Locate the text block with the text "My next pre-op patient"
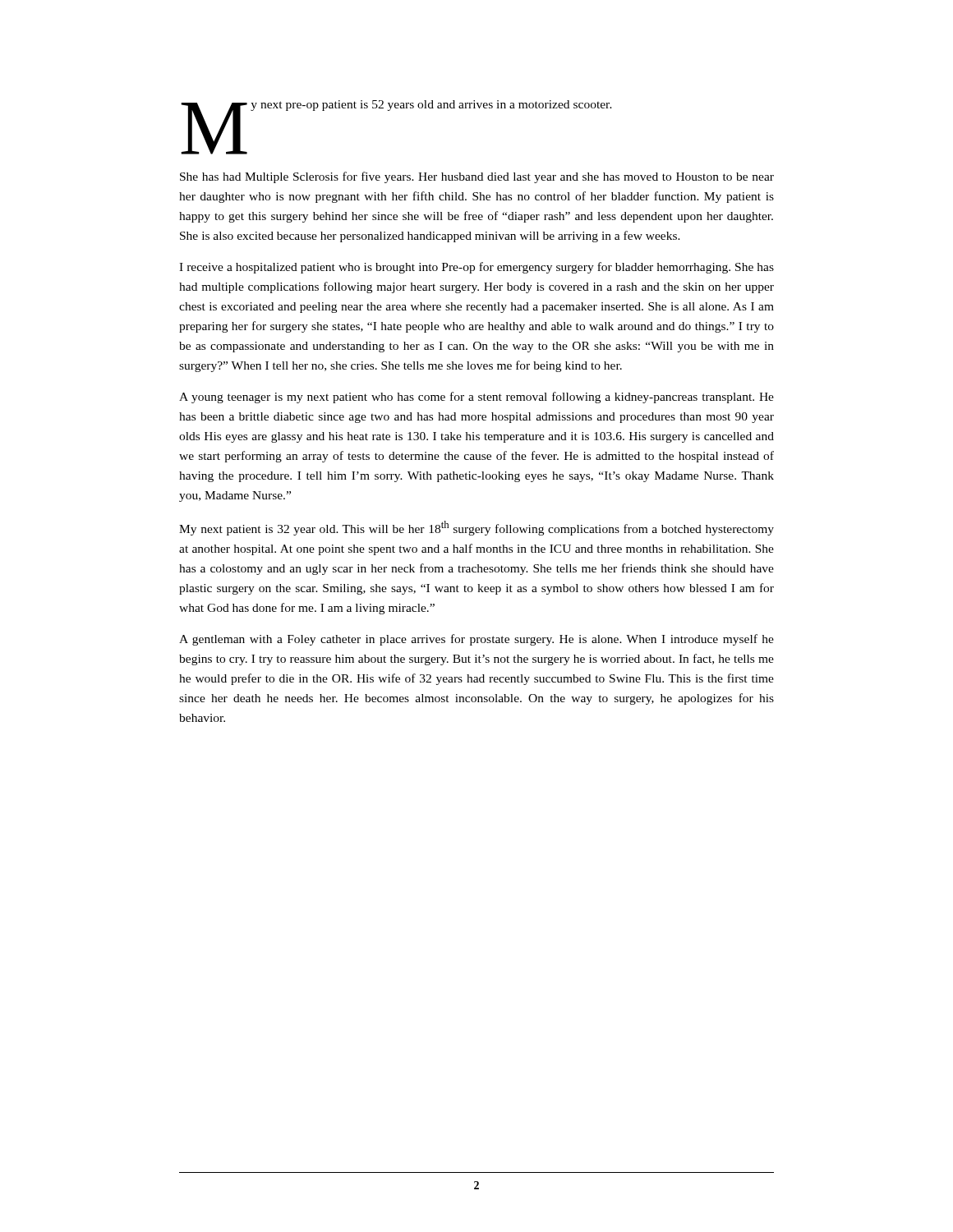Screen dimensions: 1232x953 coord(396,125)
